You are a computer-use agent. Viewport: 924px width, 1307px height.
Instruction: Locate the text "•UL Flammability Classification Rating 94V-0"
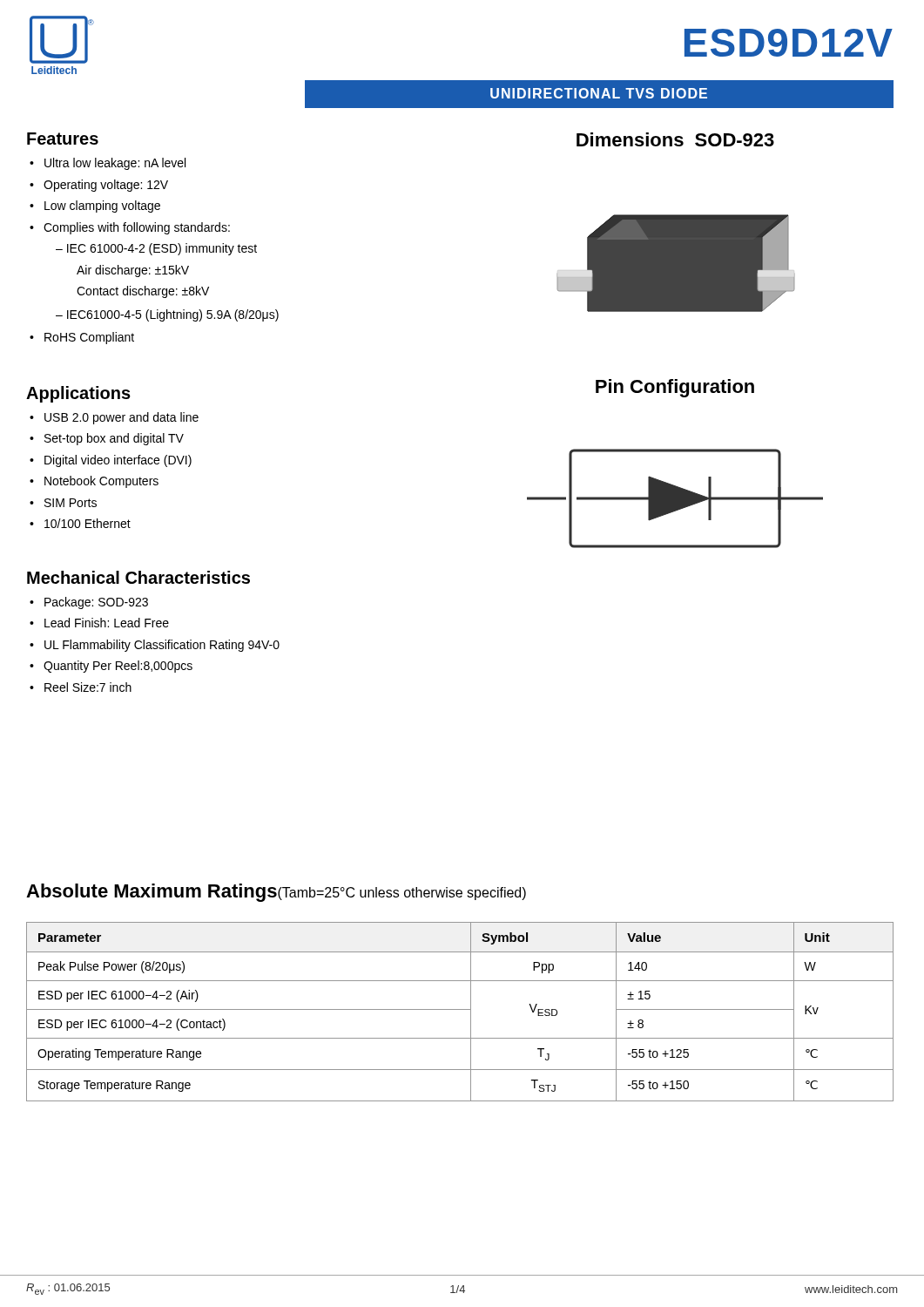(x=155, y=645)
